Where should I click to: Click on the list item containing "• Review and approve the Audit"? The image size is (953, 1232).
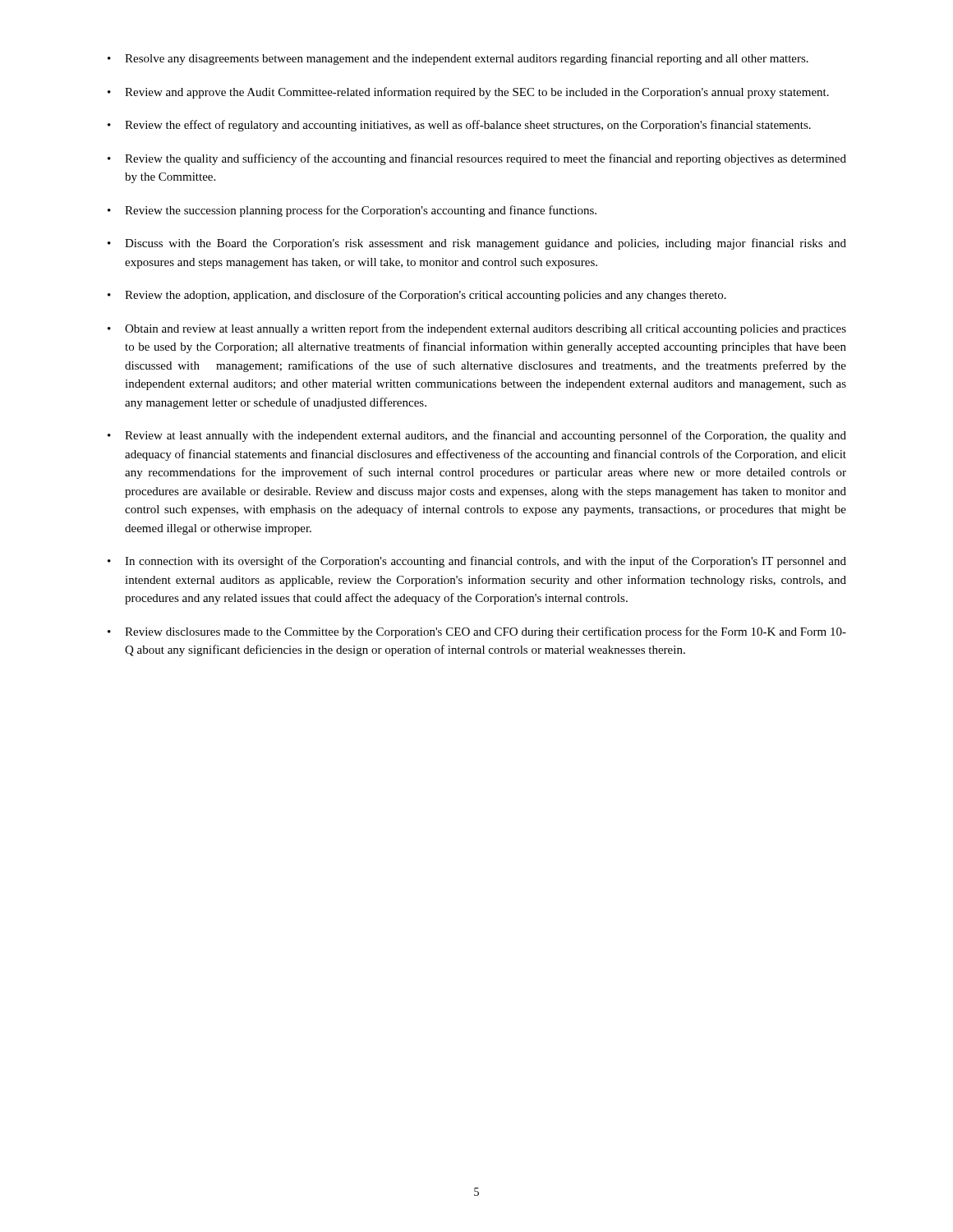coord(476,92)
